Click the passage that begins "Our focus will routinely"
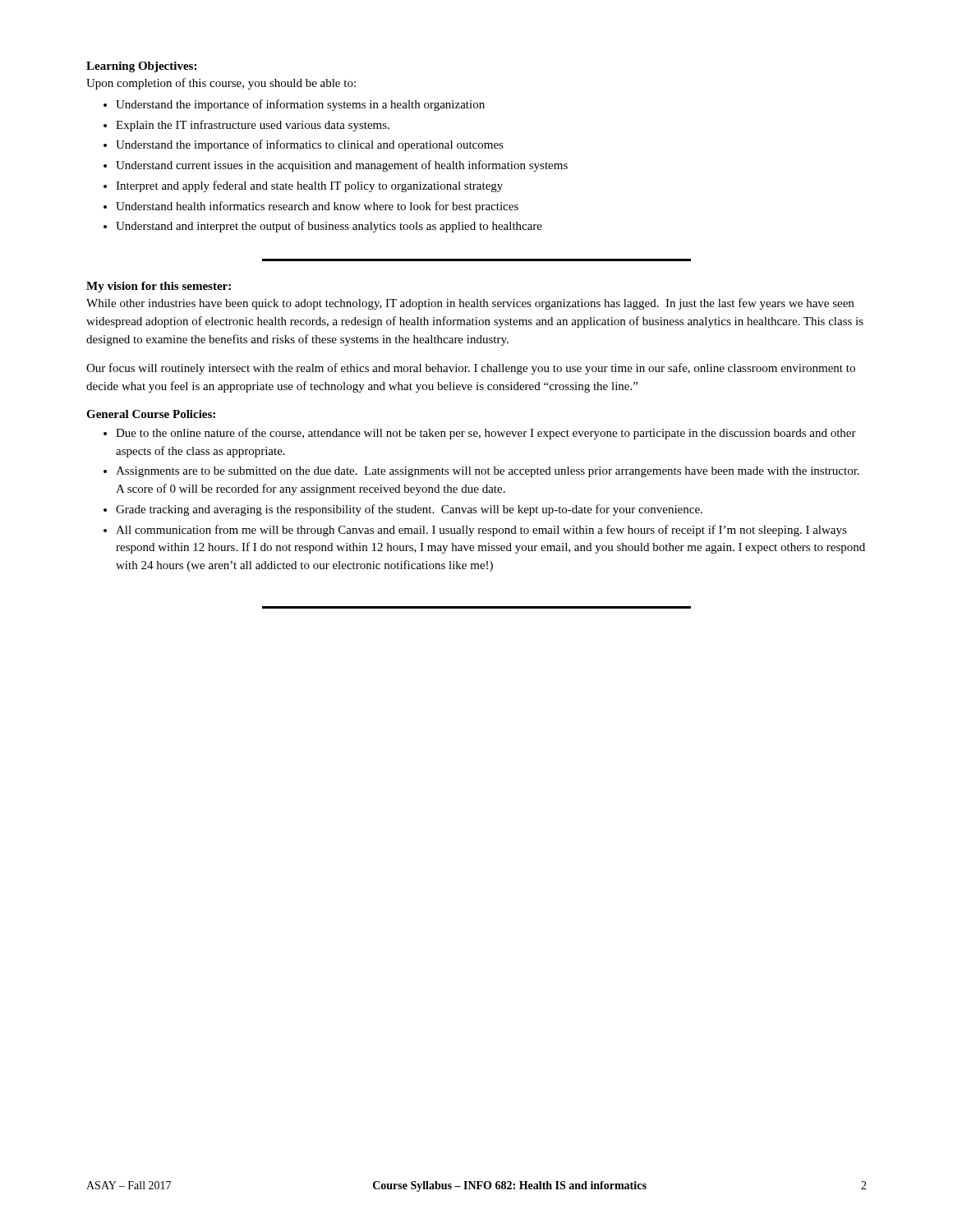 471,377
